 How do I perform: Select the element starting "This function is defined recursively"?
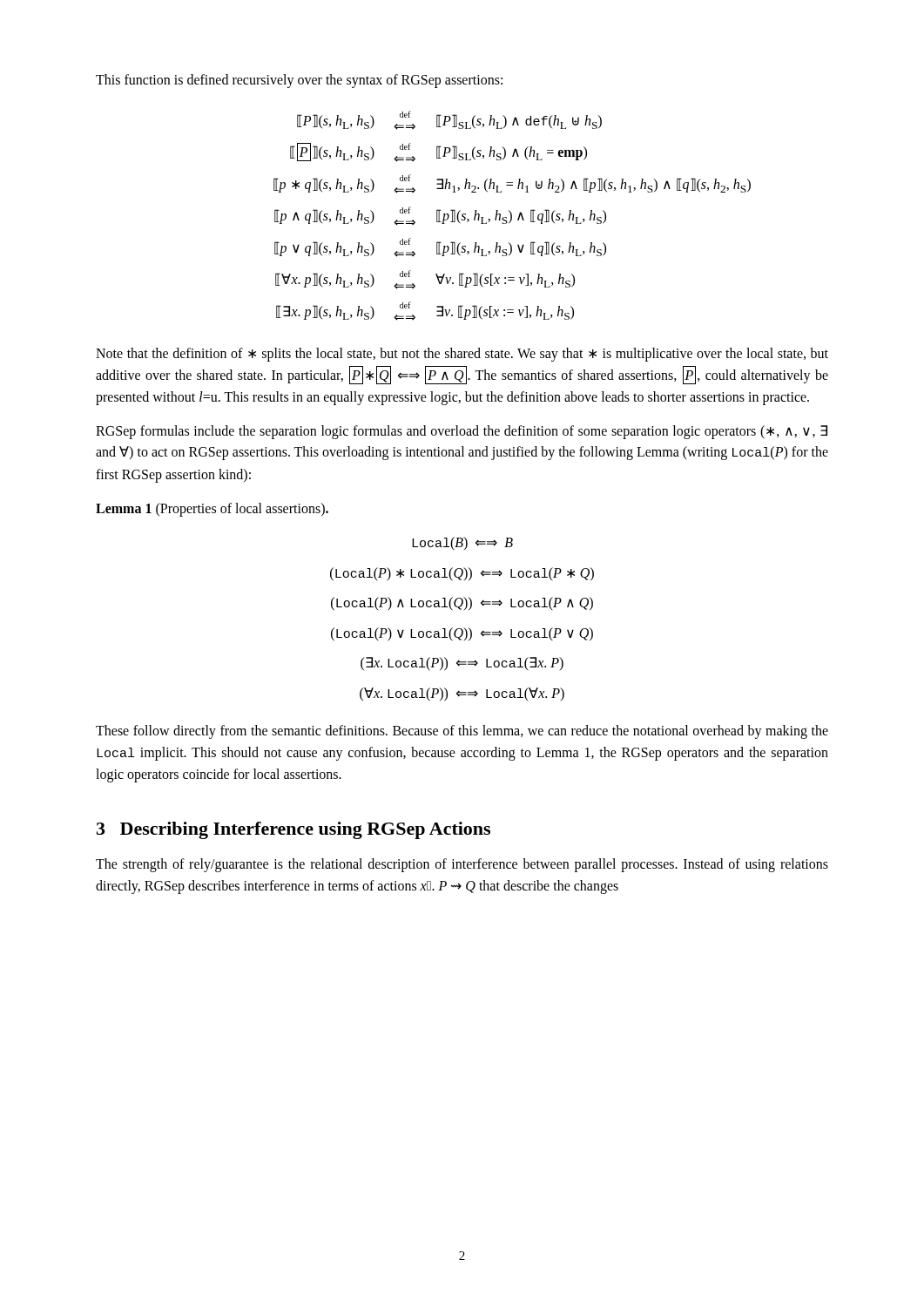(x=300, y=80)
